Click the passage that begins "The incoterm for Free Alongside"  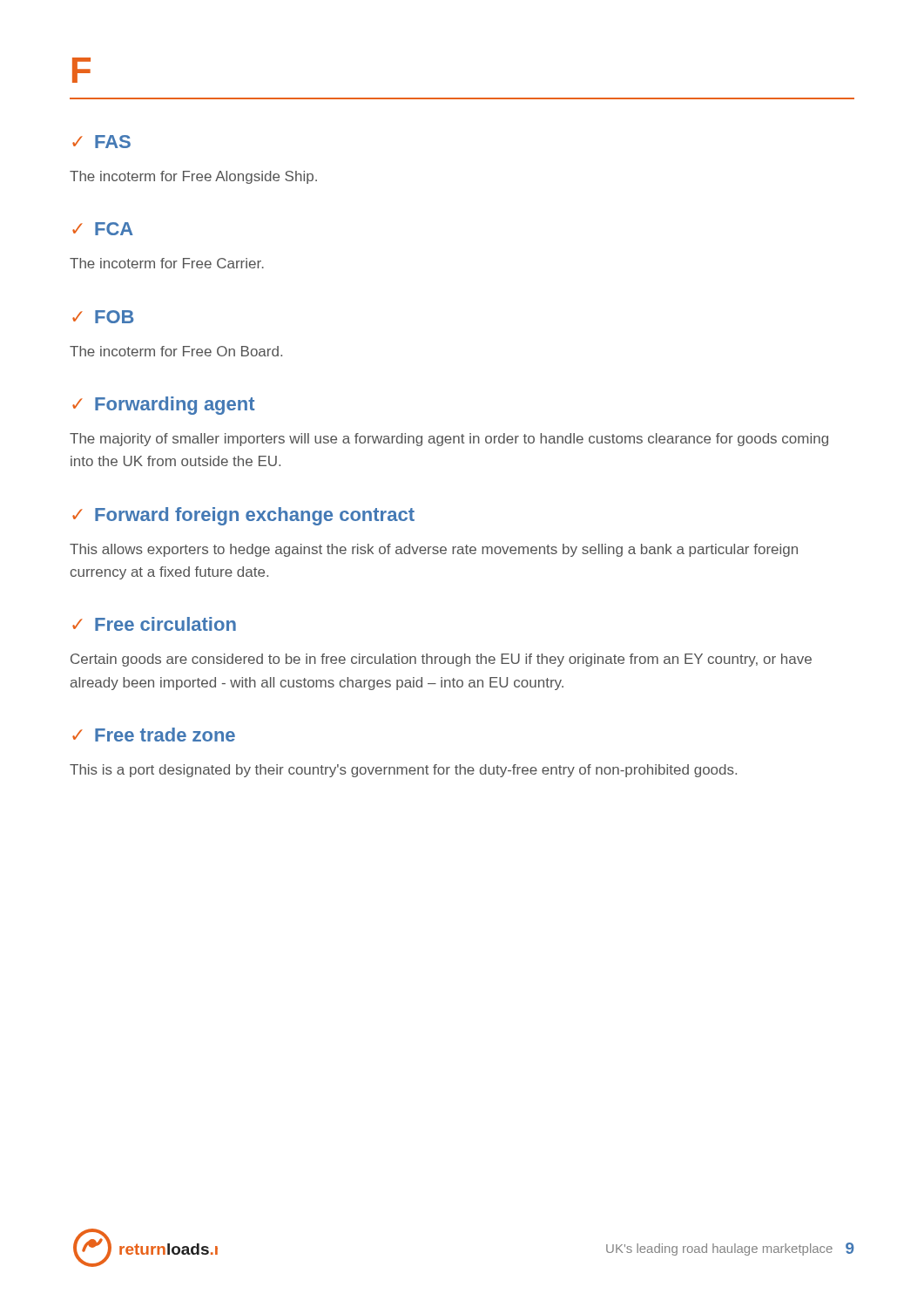point(194,176)
